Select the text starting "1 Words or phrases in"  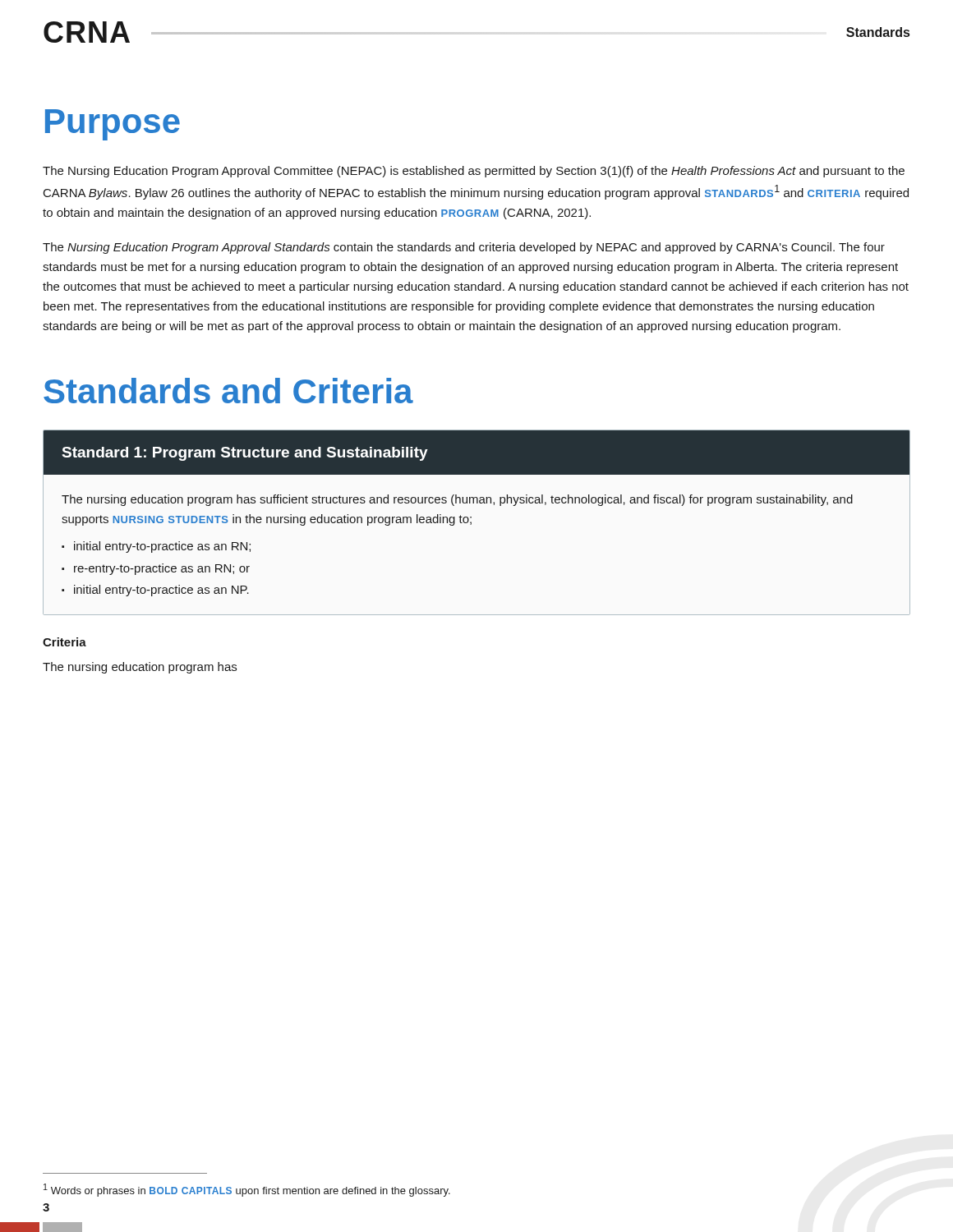247,1190
